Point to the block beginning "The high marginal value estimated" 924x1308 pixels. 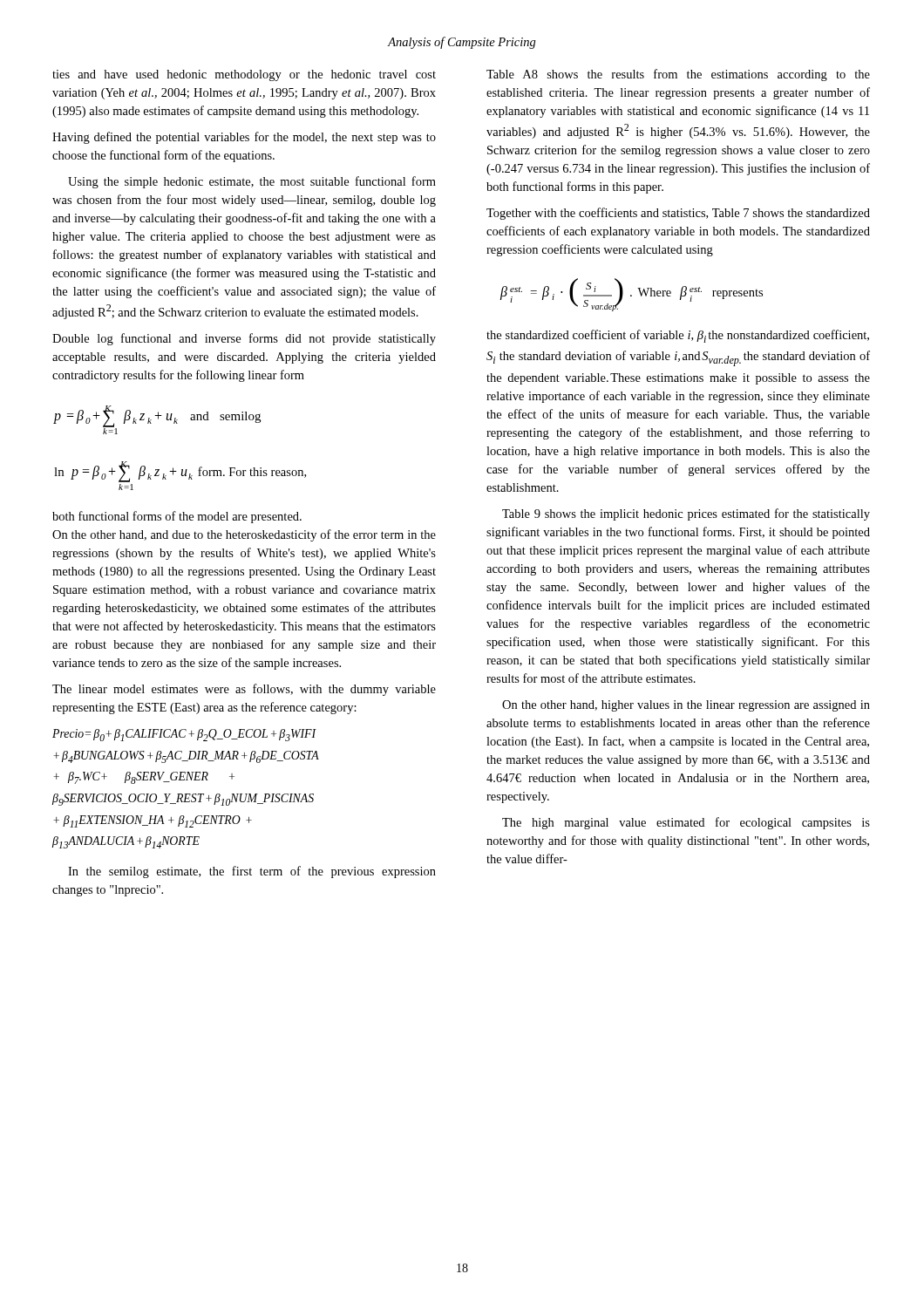click(678, 841)
